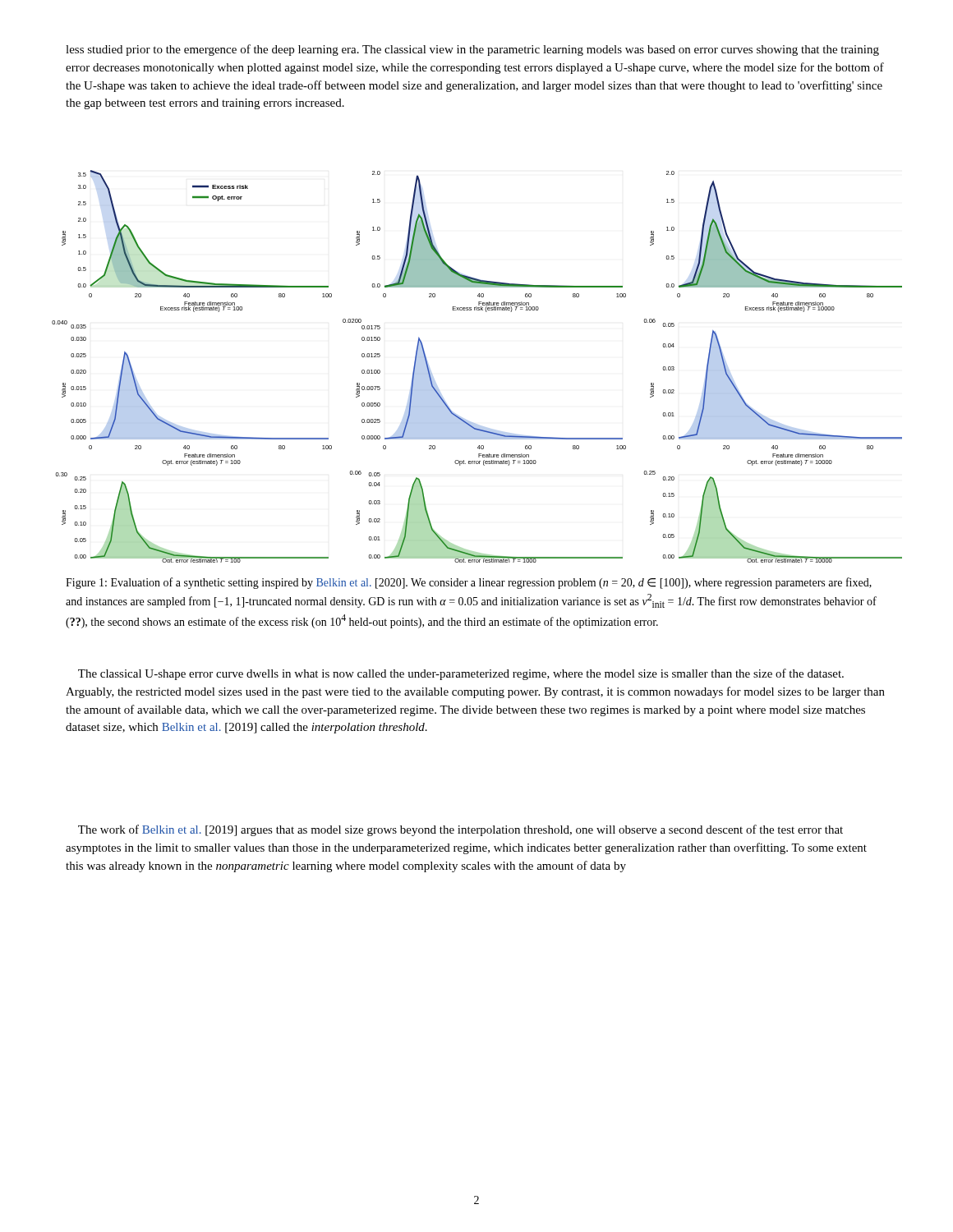Click the caption that begins "Figure 1: Evaluation of"
953x1232 pixels.
coord(471,602)
